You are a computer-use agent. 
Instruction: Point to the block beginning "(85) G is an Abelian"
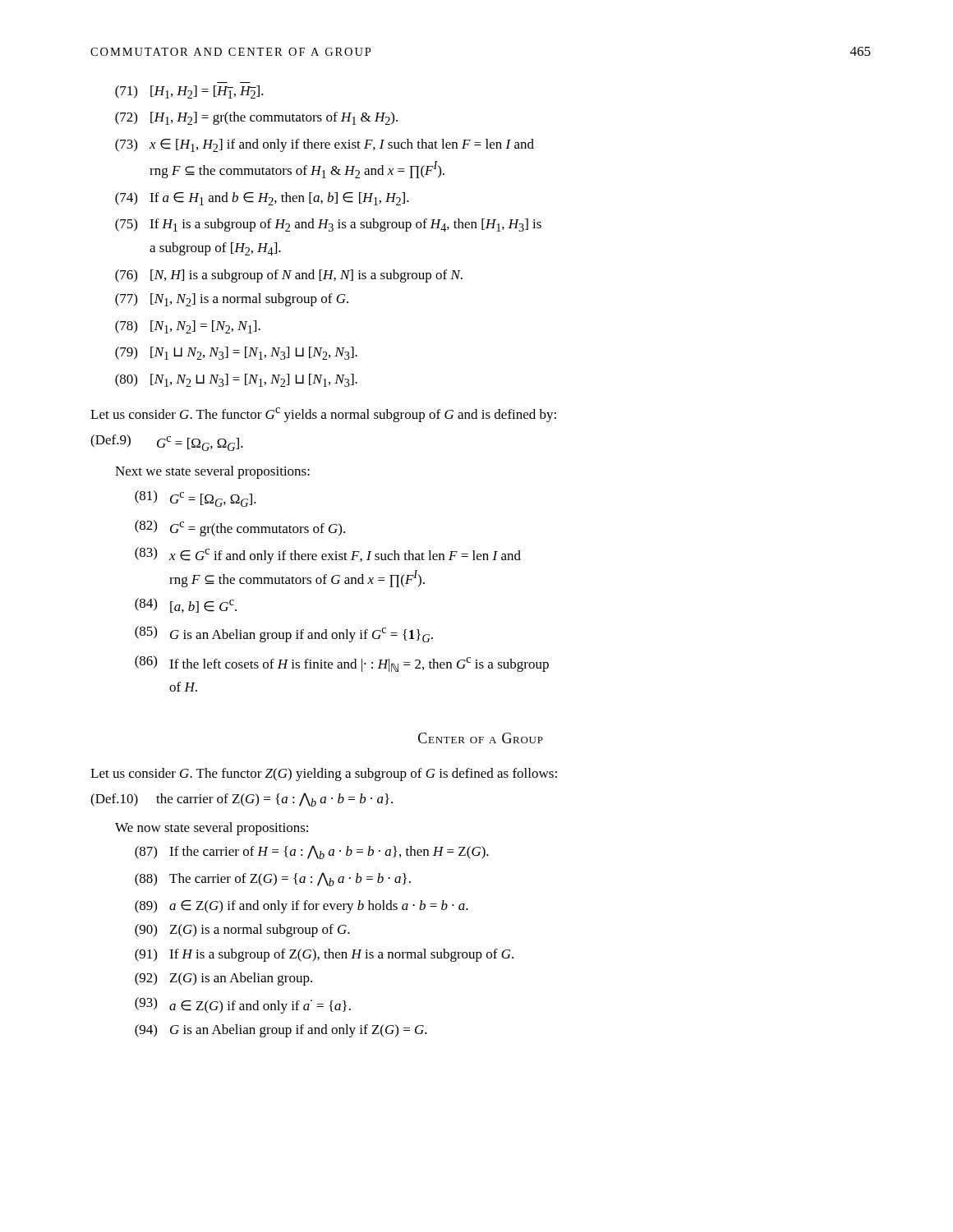[x=284, y=634]
